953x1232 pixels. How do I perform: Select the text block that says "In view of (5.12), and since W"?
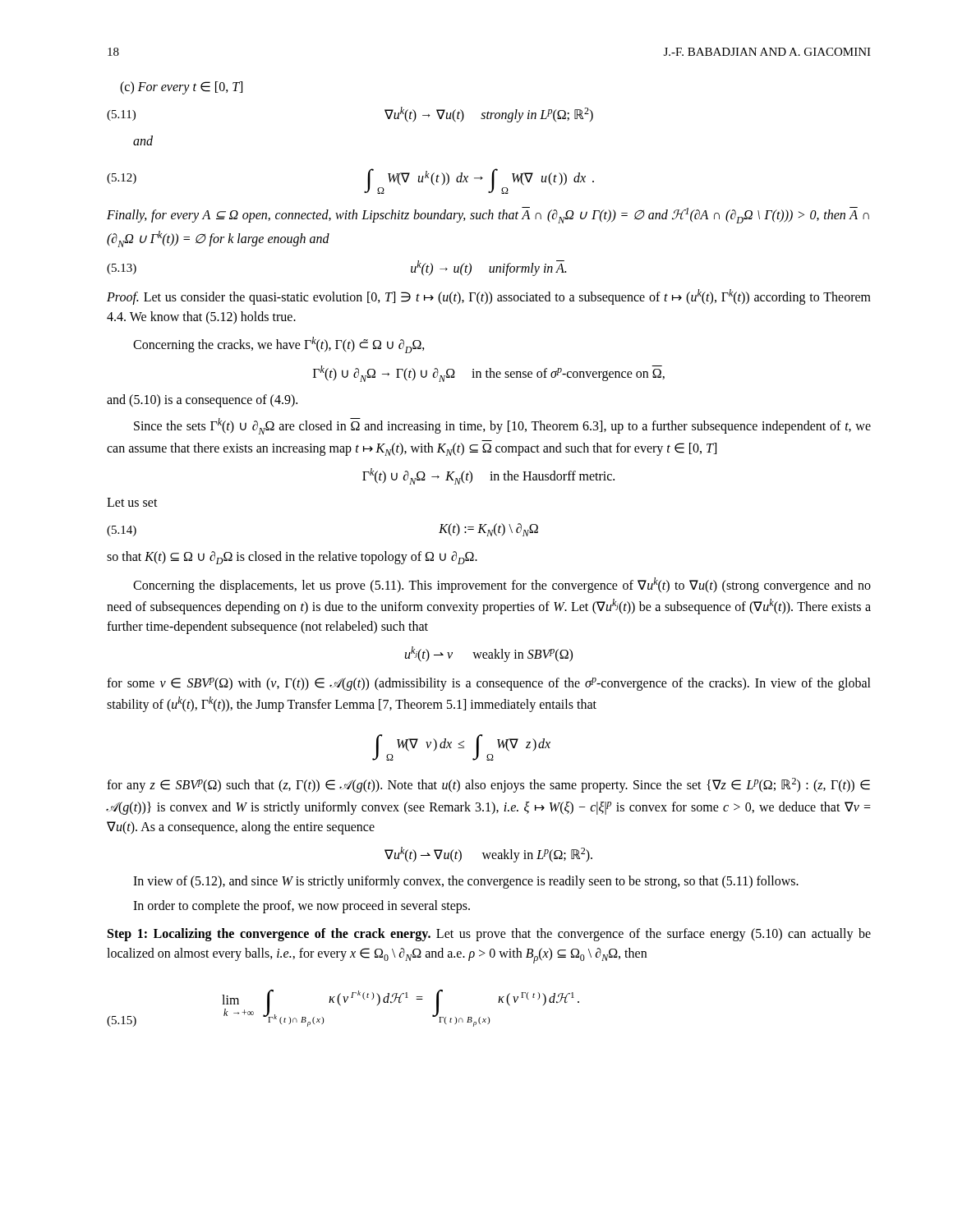[x=466, y=881]
